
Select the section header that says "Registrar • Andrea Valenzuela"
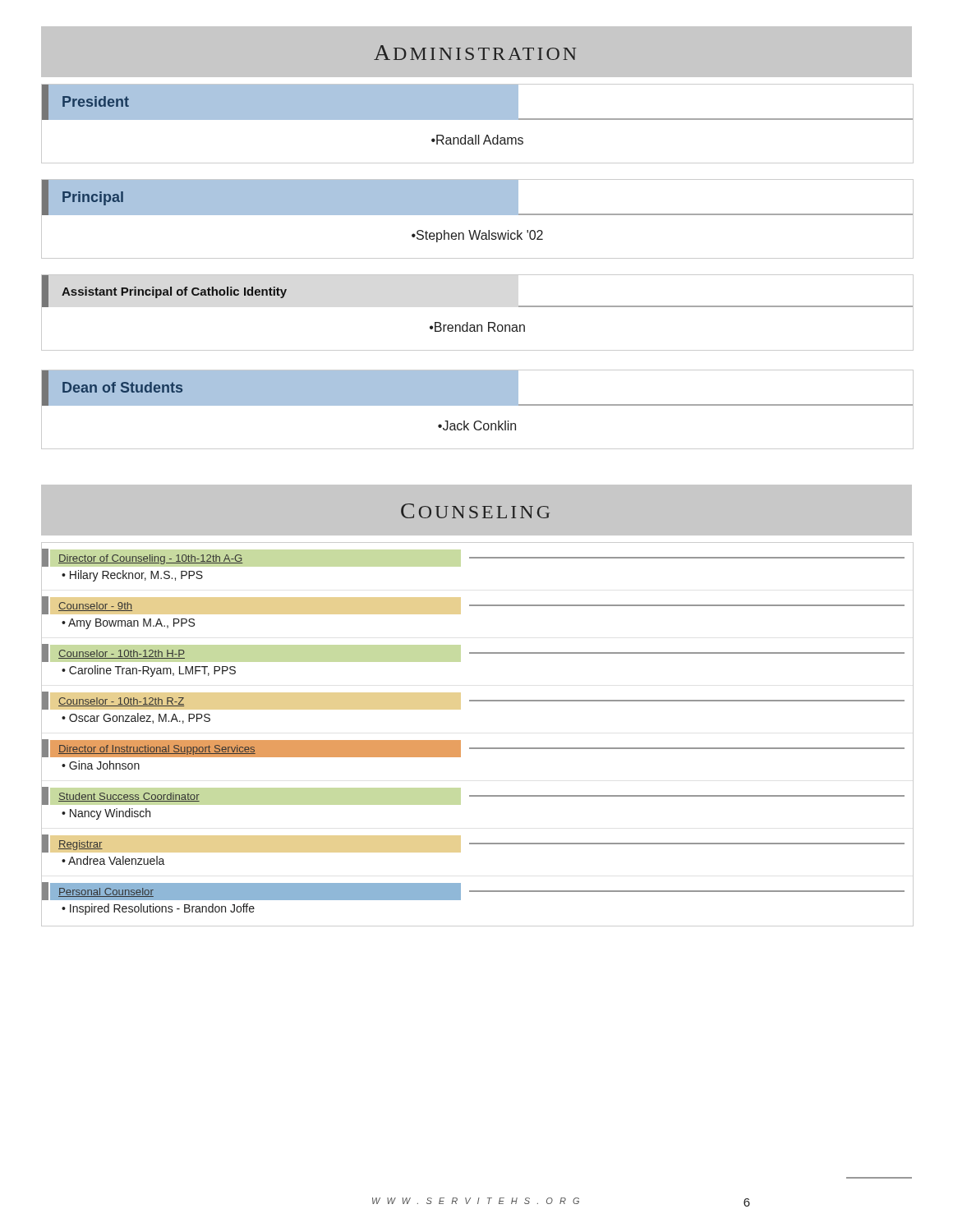477,853
